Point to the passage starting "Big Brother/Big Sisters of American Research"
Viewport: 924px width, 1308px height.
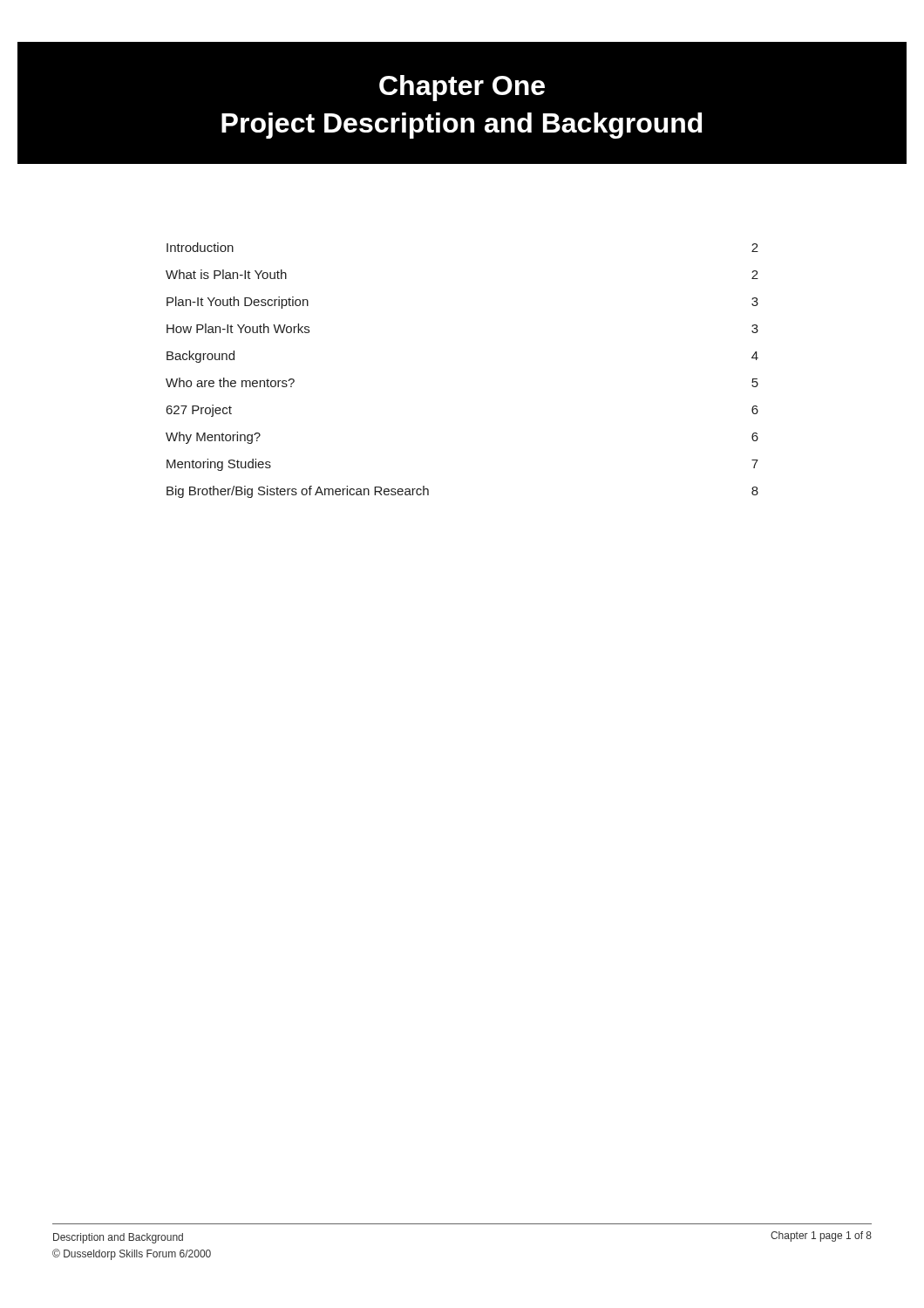coord(292,491)
